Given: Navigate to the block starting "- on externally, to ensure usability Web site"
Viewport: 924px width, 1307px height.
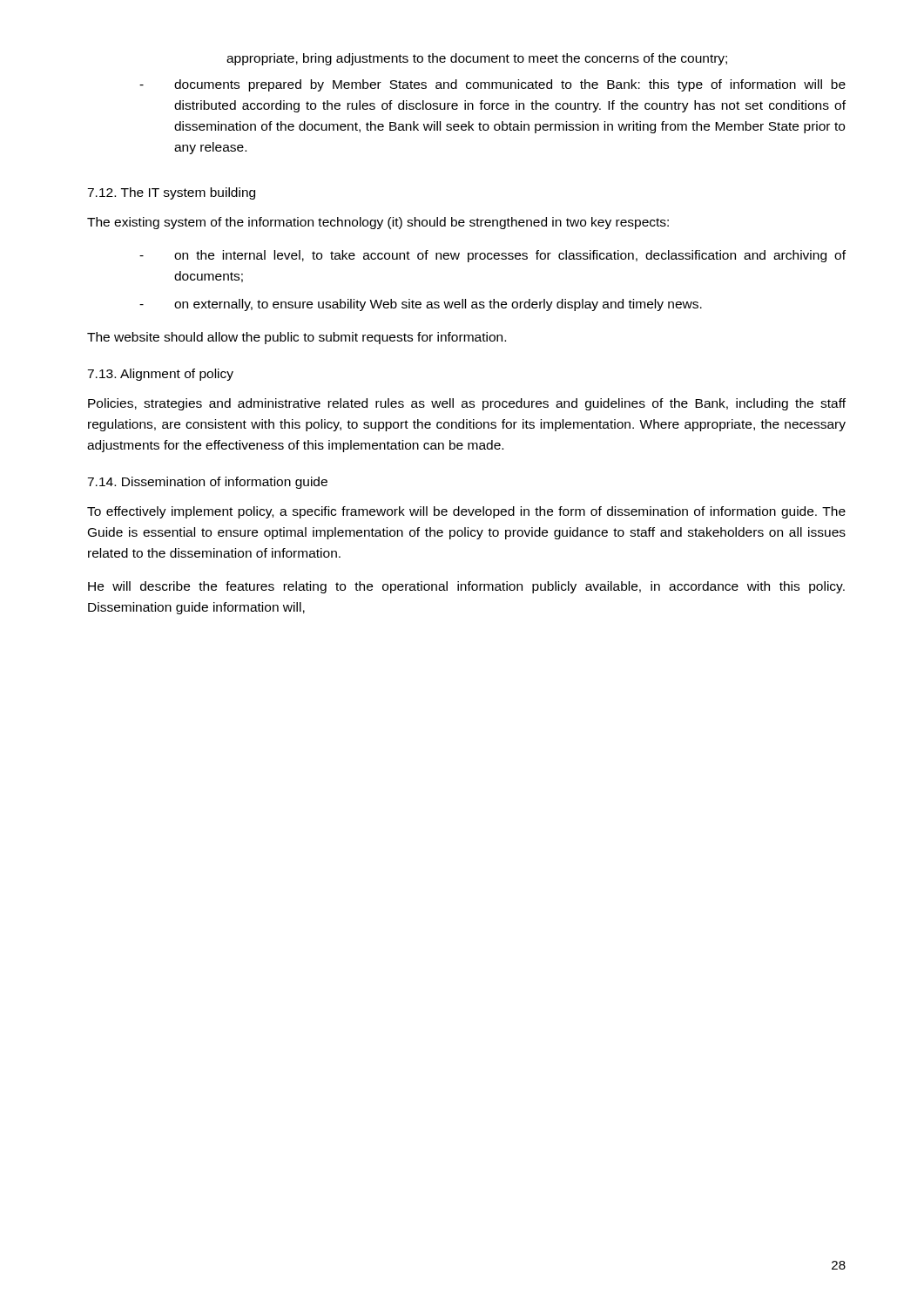Looking at the screenshot, I should [466, 304].
